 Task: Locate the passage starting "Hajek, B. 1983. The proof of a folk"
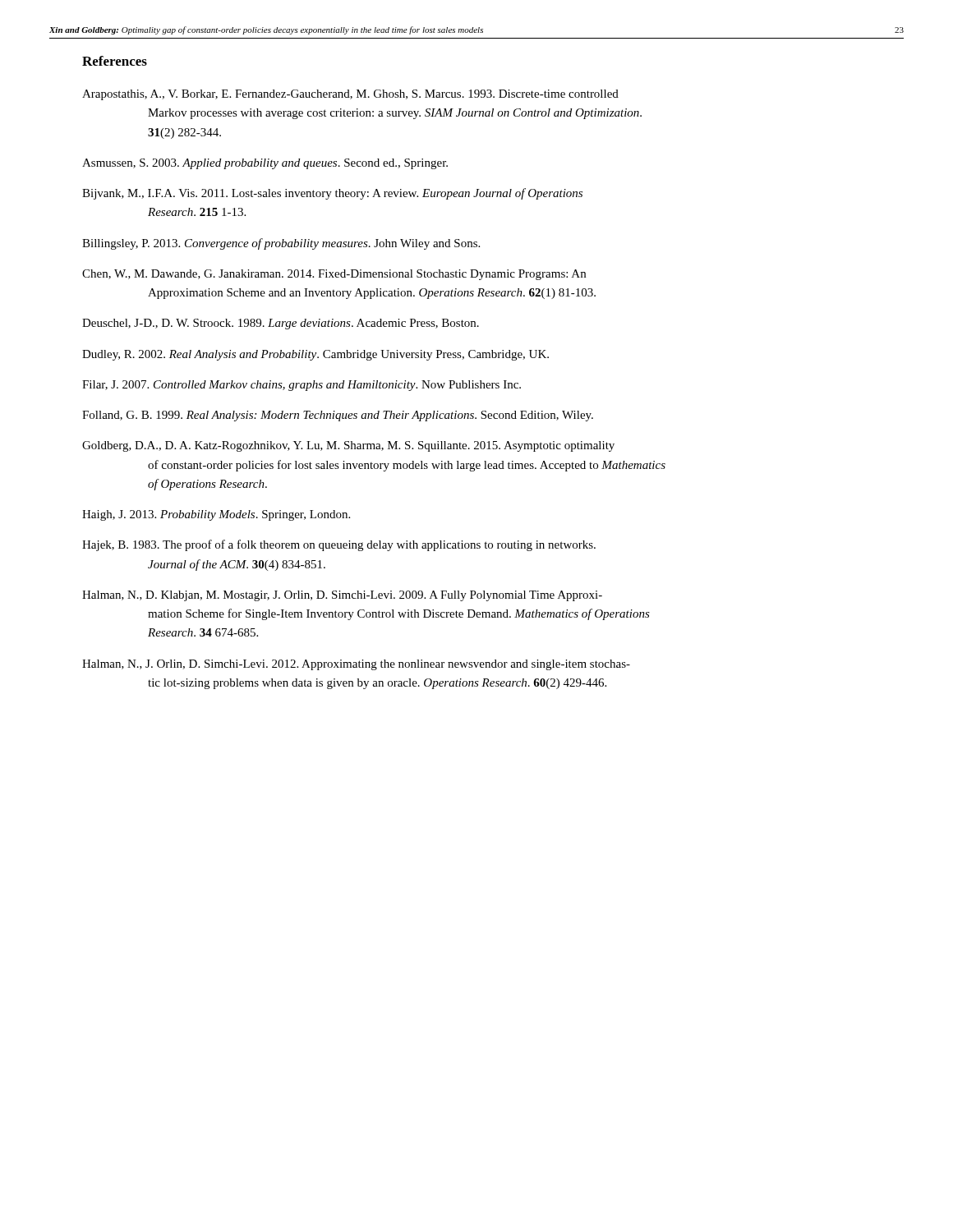476,556
